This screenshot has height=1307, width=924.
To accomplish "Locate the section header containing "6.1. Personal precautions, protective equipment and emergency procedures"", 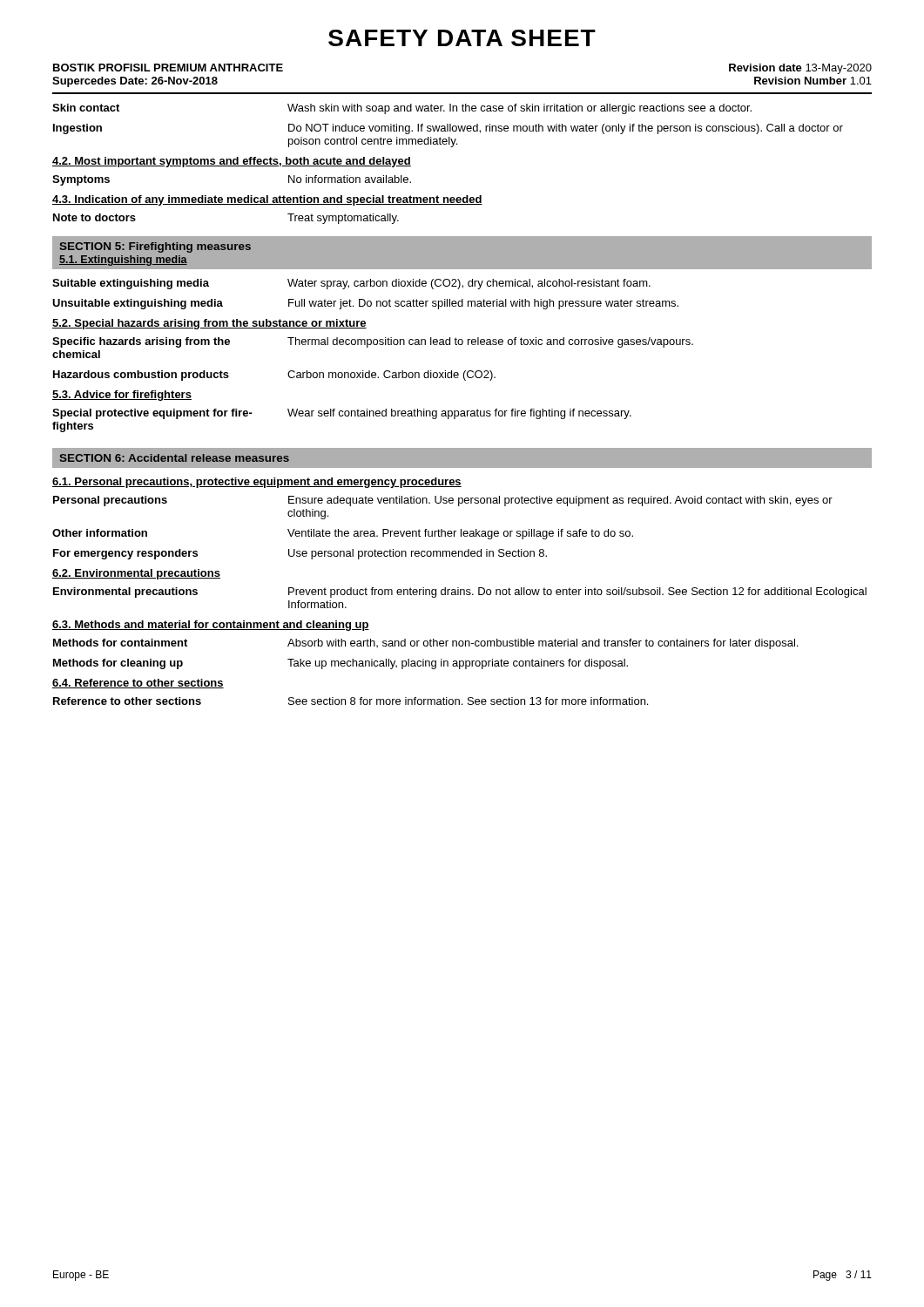I will point(257,481).
